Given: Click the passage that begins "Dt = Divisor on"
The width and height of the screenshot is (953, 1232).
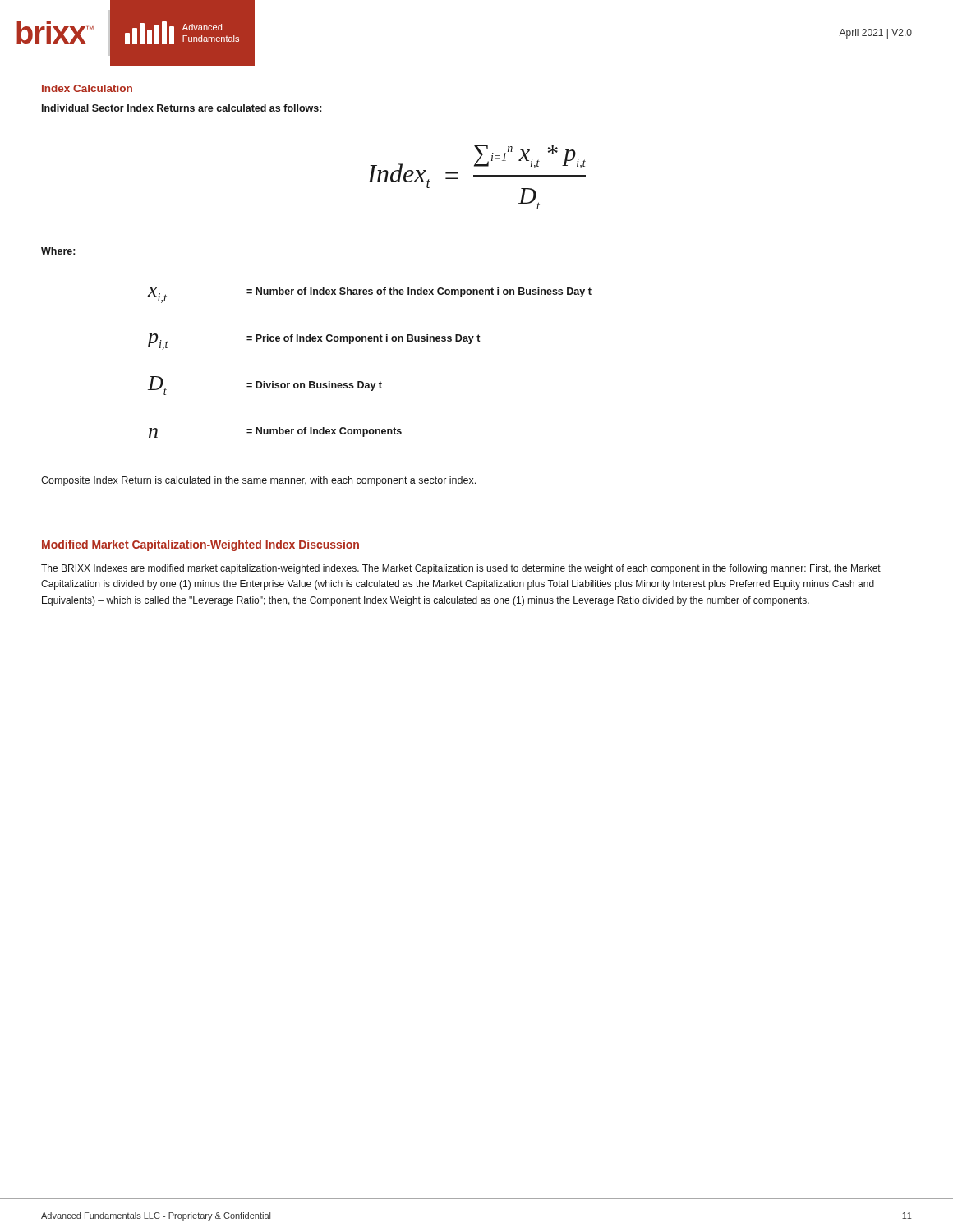Looking at the screenshot, I should pyautogui.click(x=265, y=385).
